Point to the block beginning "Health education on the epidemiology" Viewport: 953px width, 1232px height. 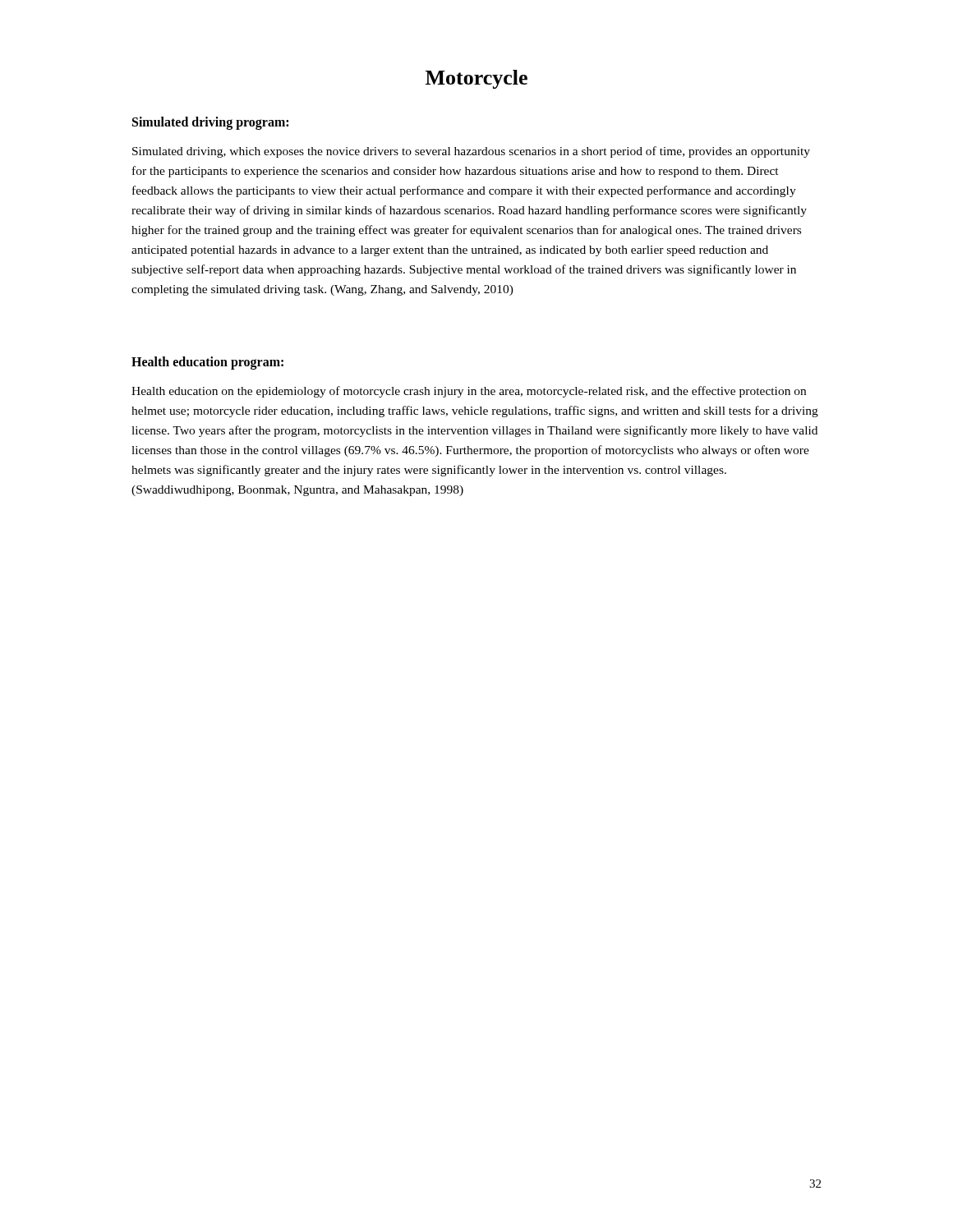point(475,440)
